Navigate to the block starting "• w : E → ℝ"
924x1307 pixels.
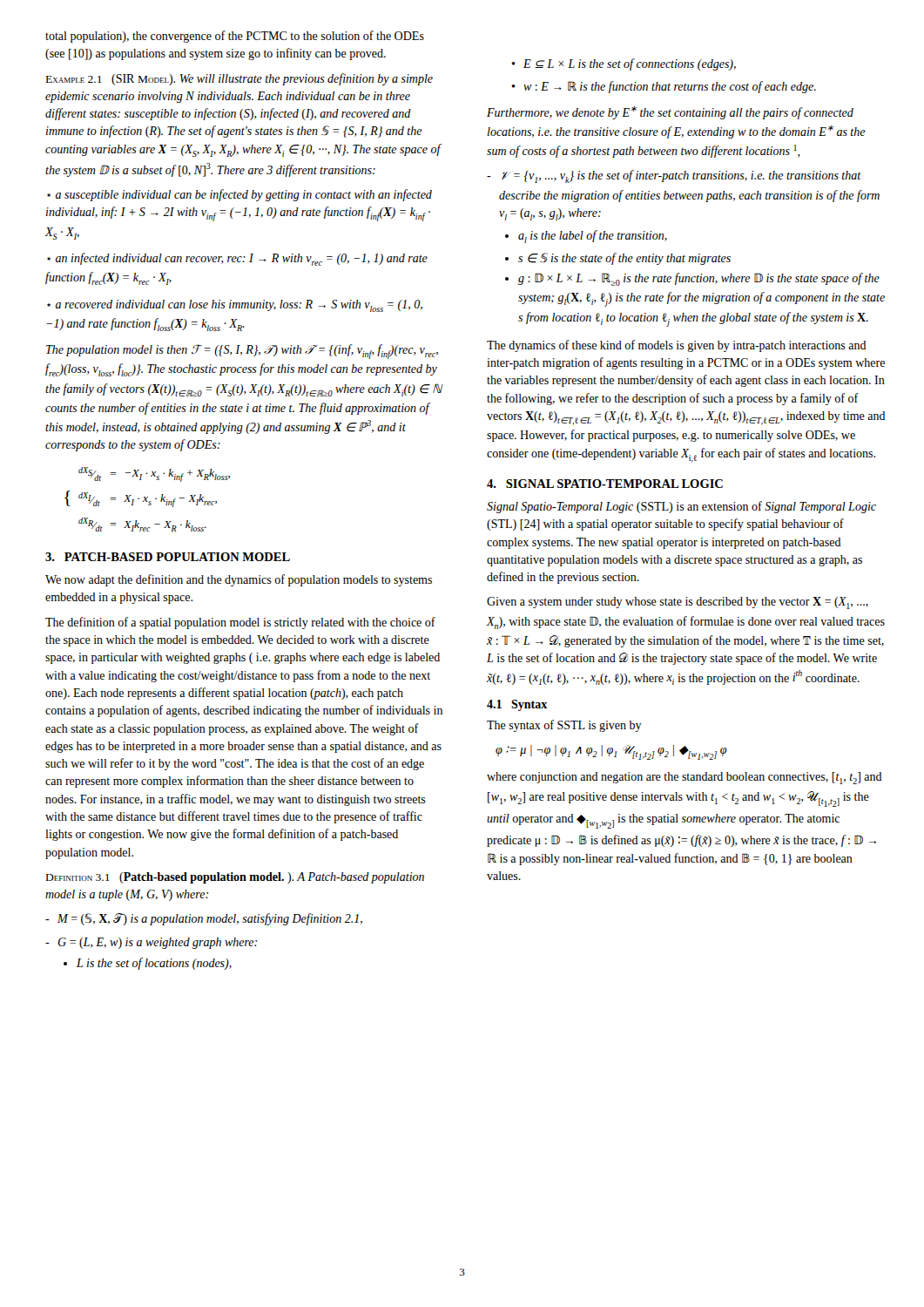[698, 88]
